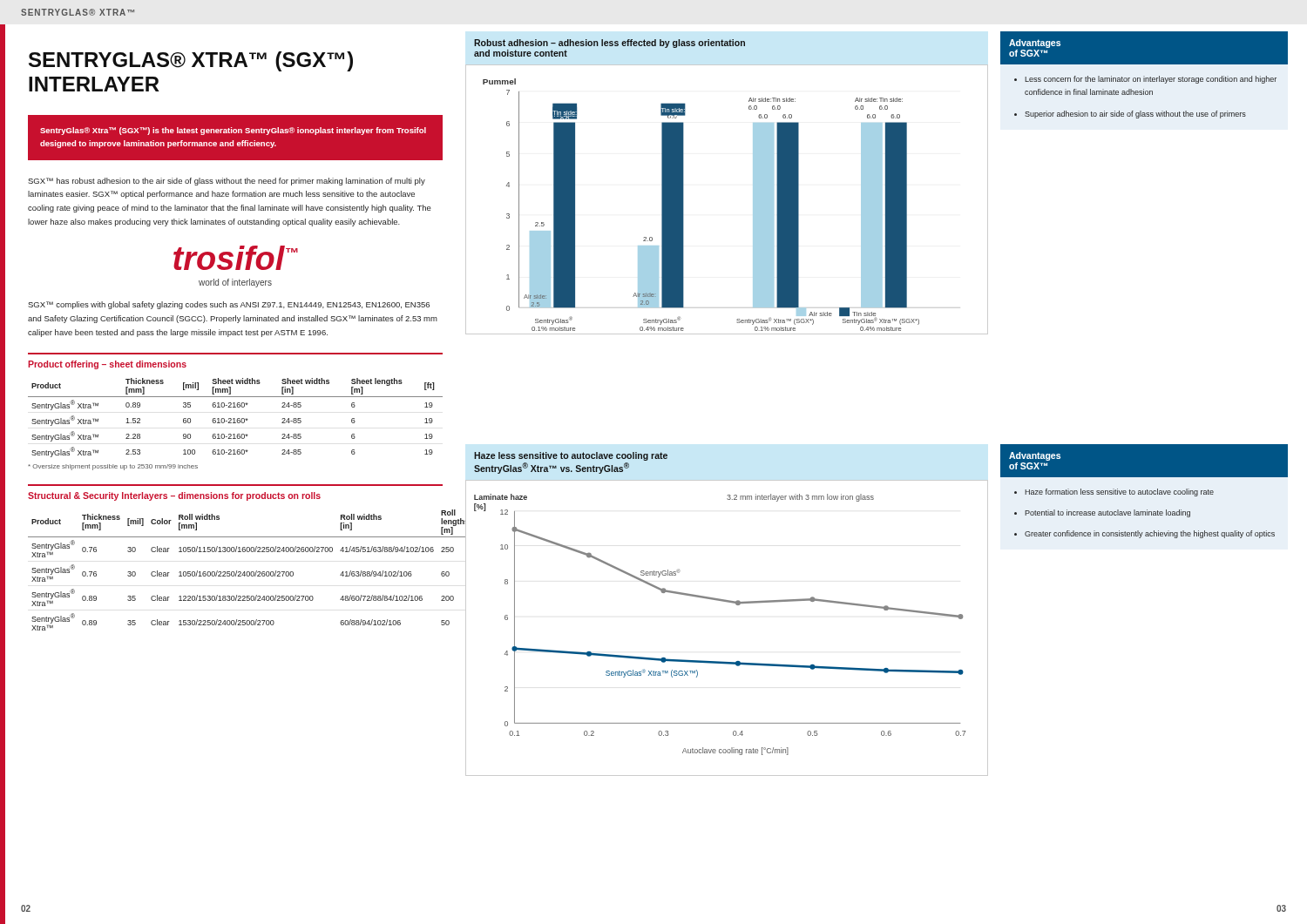Click on the list item containing "Potential to increase"

point(1108,513)
